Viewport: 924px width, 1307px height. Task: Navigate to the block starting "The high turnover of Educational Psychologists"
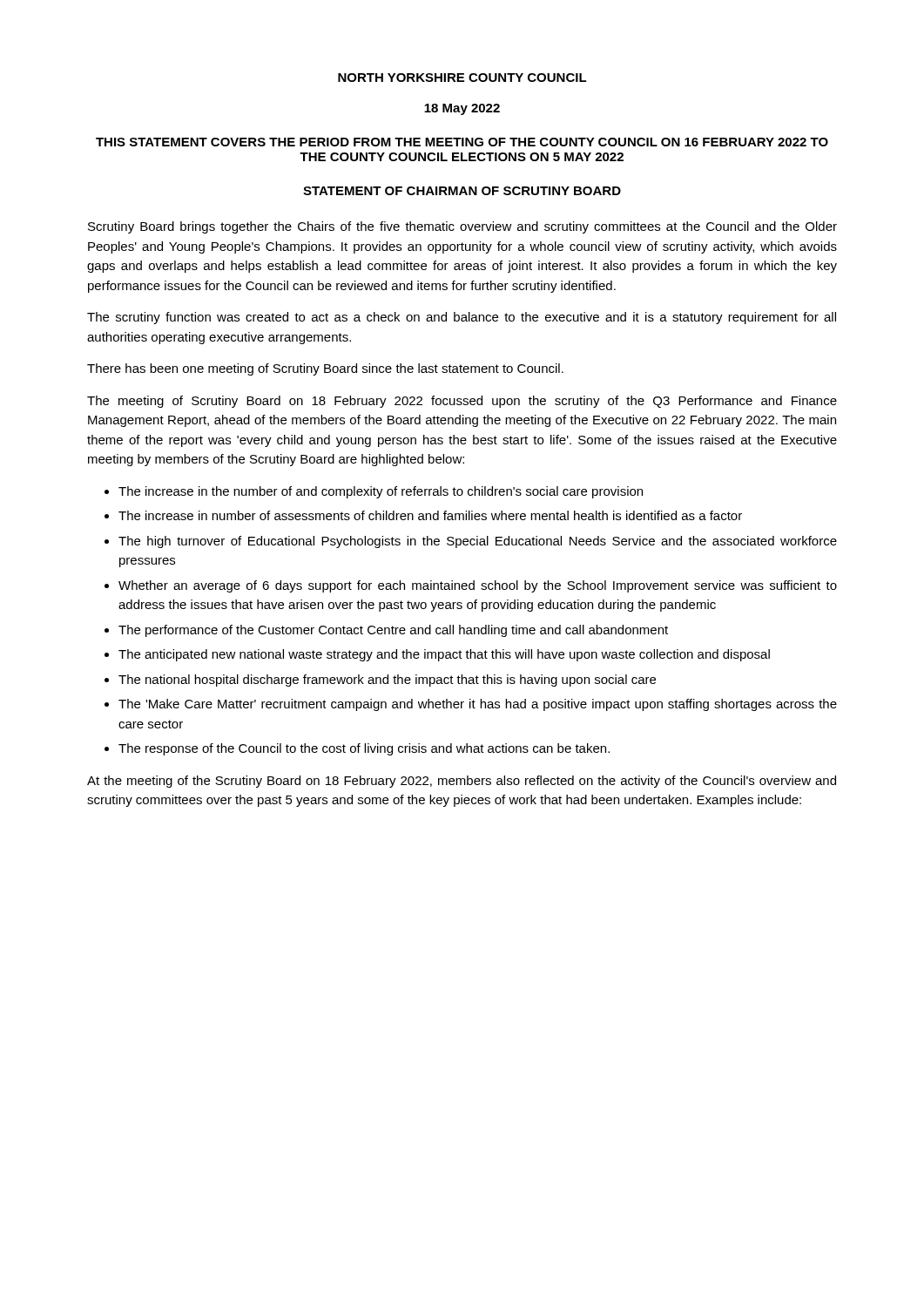click(478, 550)
